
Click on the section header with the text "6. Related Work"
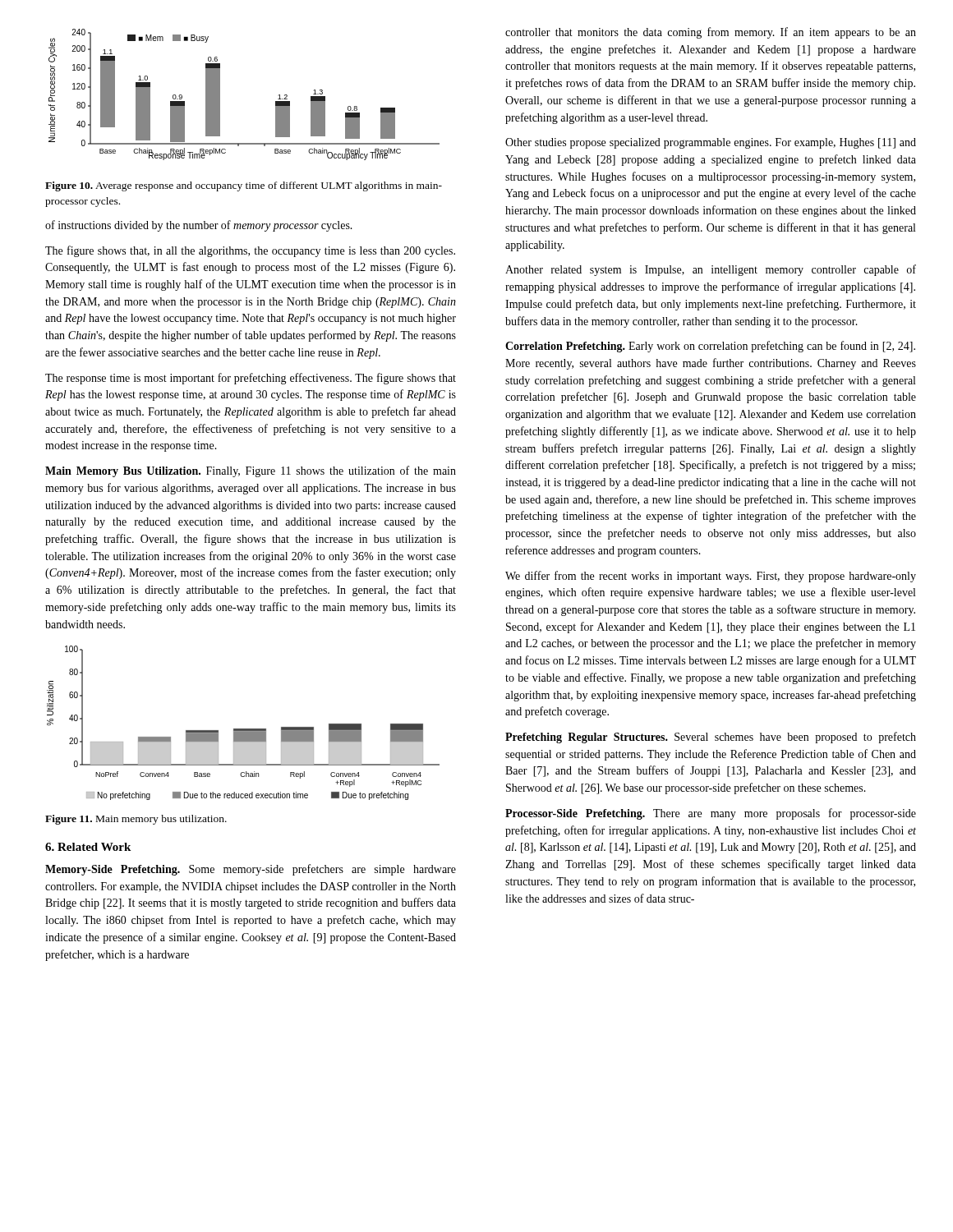pos(88,847)
